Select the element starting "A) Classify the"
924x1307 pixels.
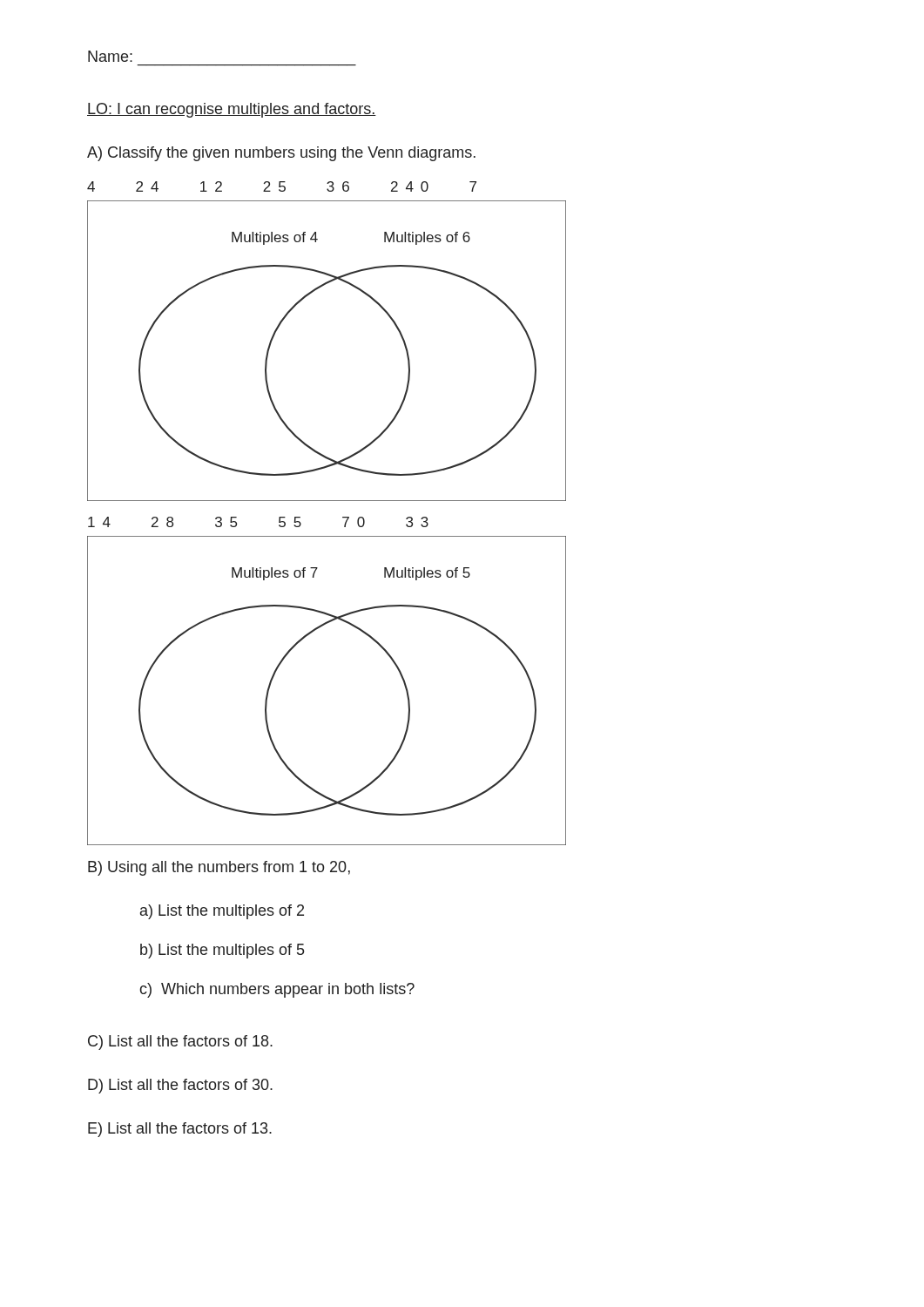(282, 152)
